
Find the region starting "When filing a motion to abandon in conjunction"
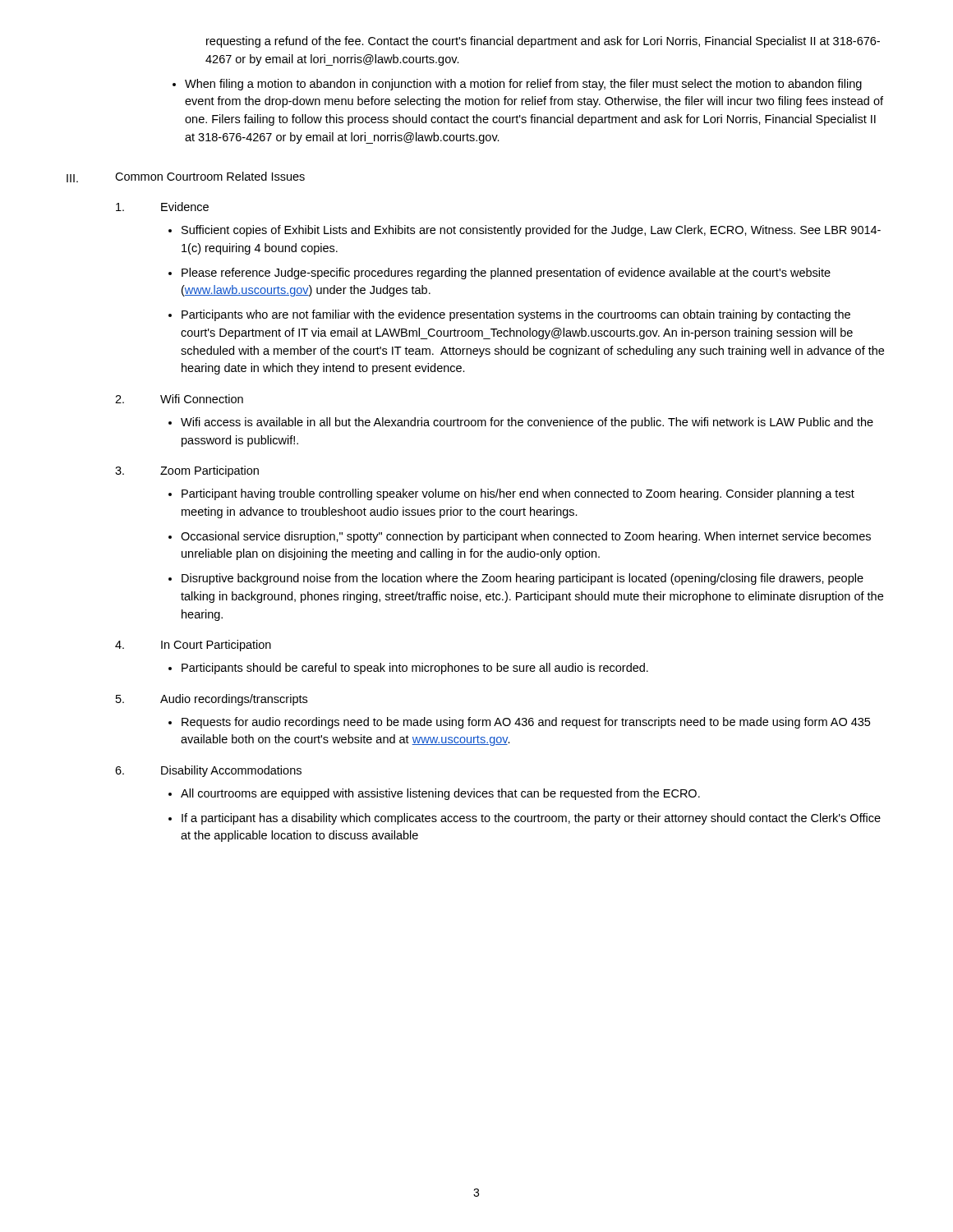tap(526, 111)
